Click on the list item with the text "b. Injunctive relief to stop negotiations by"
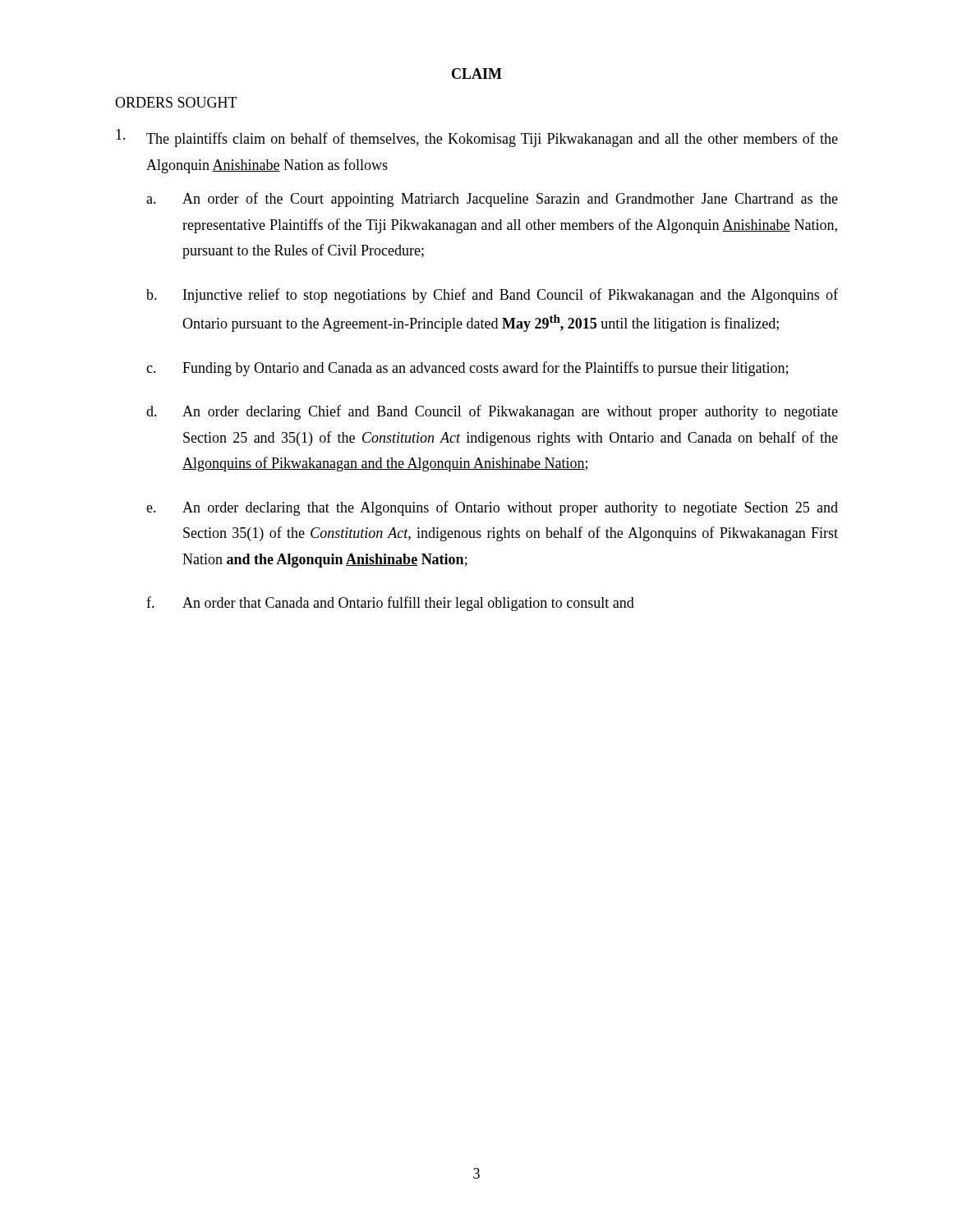 click(x=492, y=310)
